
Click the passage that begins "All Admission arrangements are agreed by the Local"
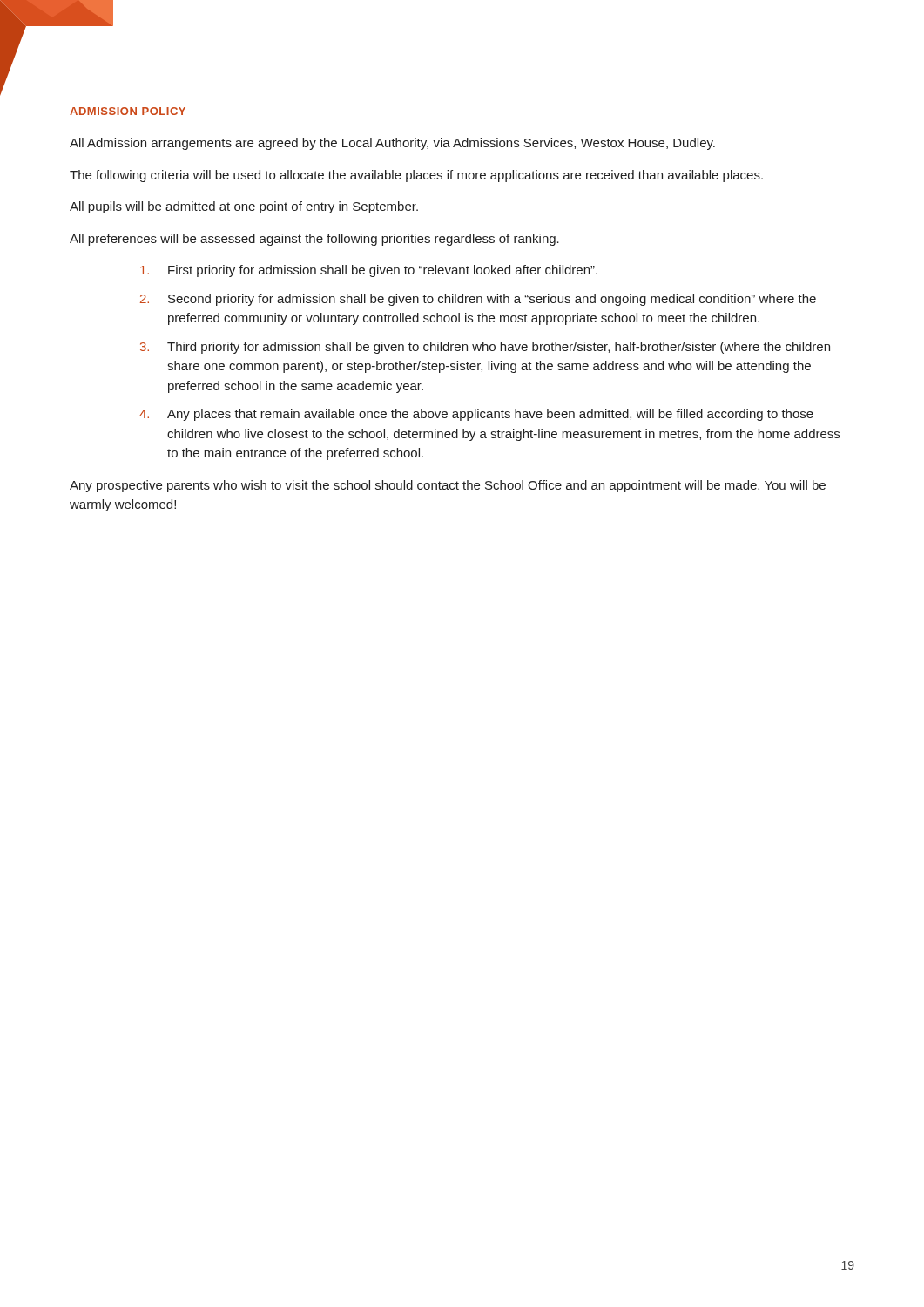(393, 142)
